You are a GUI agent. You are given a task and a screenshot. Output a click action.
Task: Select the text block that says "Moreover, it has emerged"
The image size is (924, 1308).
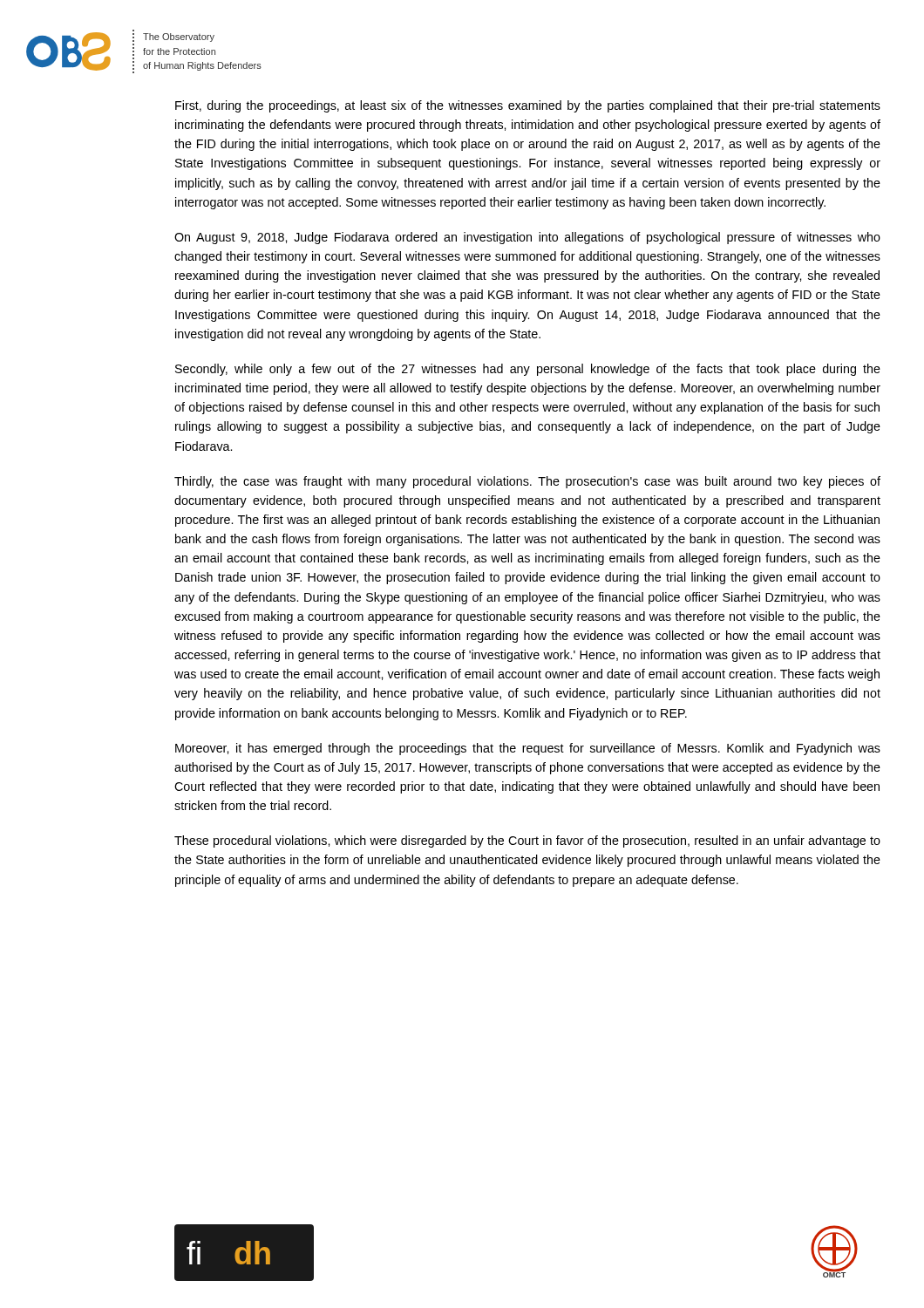pyautogui.click(x=527, y=777)
